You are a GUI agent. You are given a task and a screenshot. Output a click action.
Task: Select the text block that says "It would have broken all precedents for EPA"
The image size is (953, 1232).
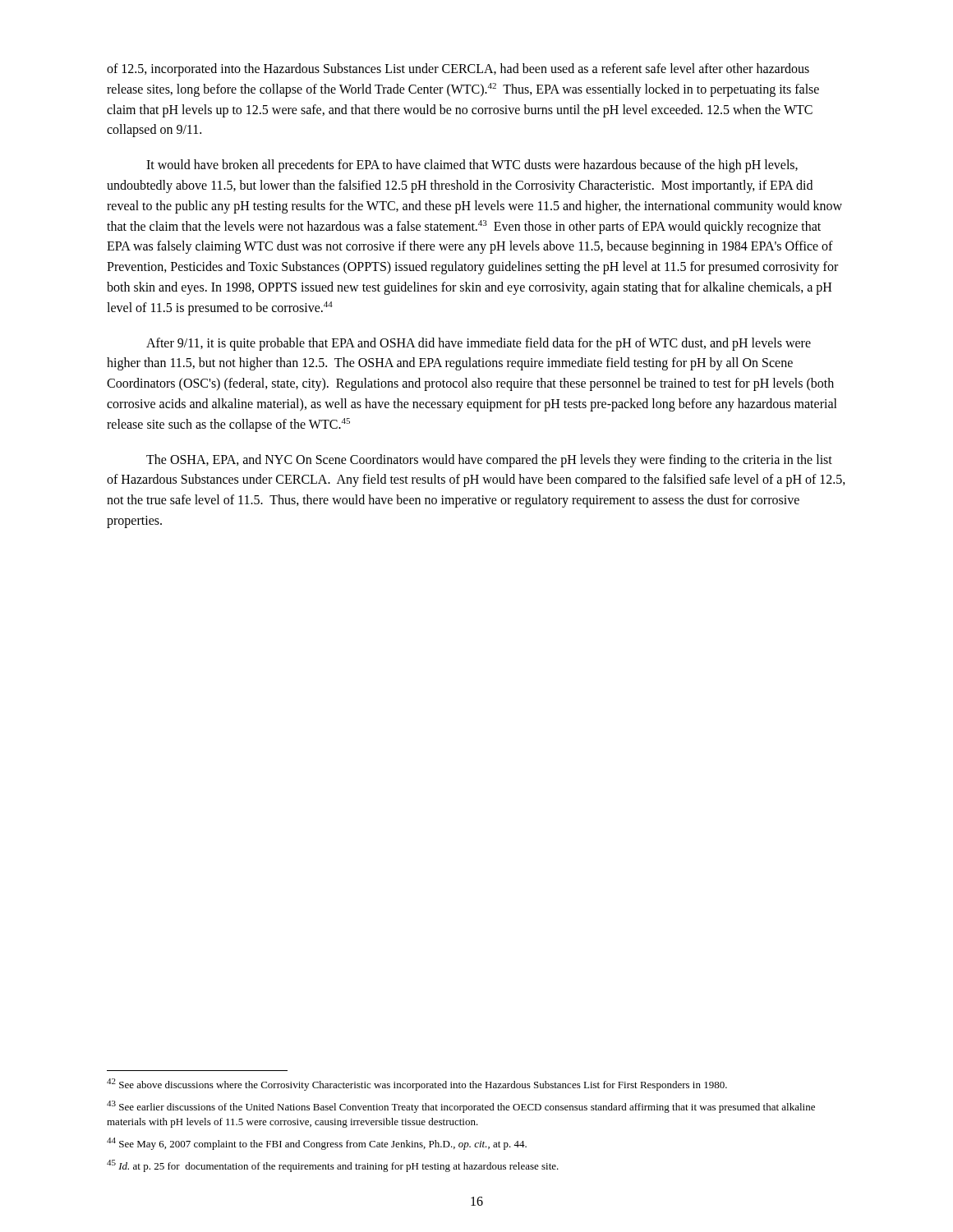(x=474, y=236)
